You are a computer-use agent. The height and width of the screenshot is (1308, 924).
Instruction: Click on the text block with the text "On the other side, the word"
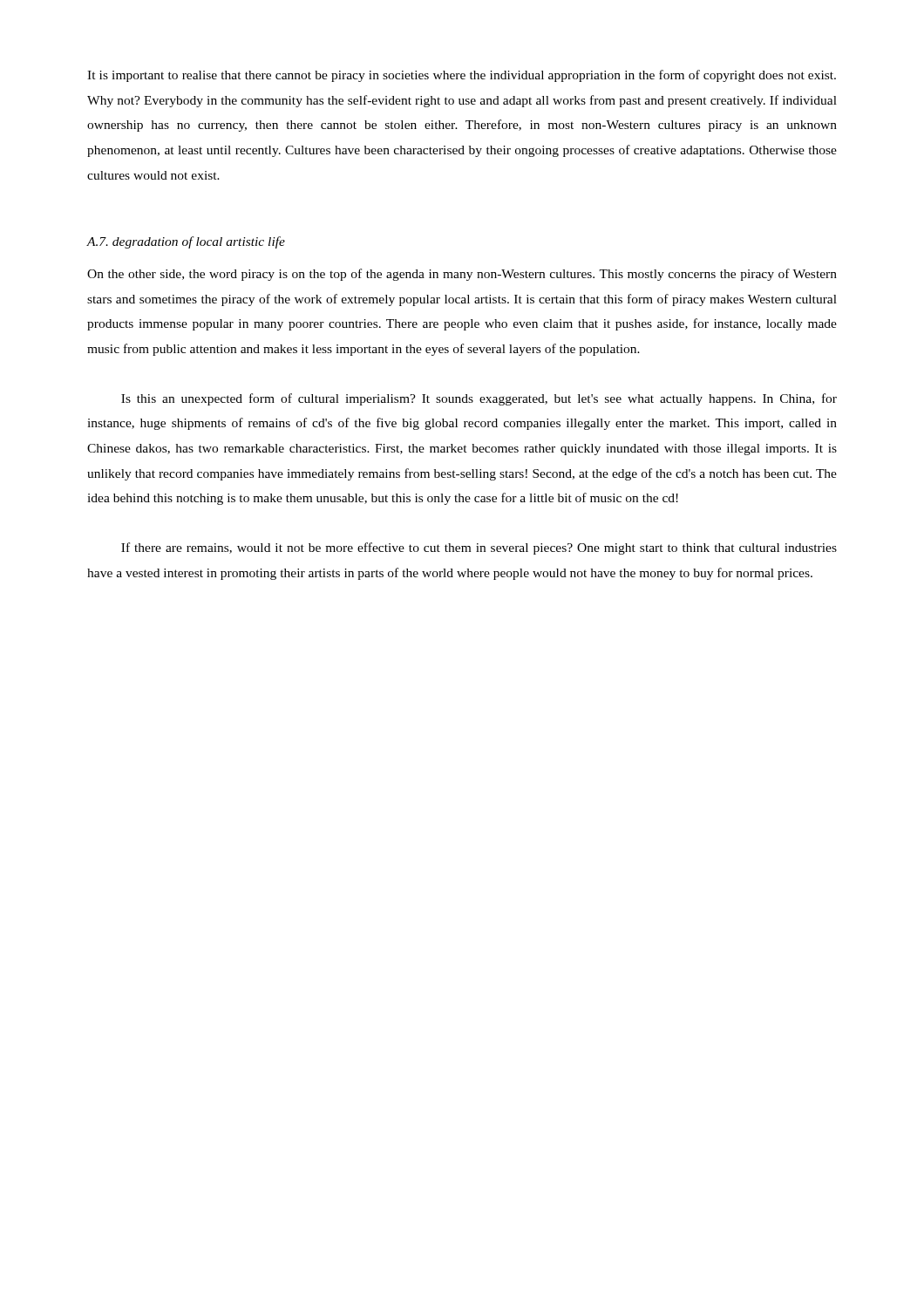pos(462,311)
